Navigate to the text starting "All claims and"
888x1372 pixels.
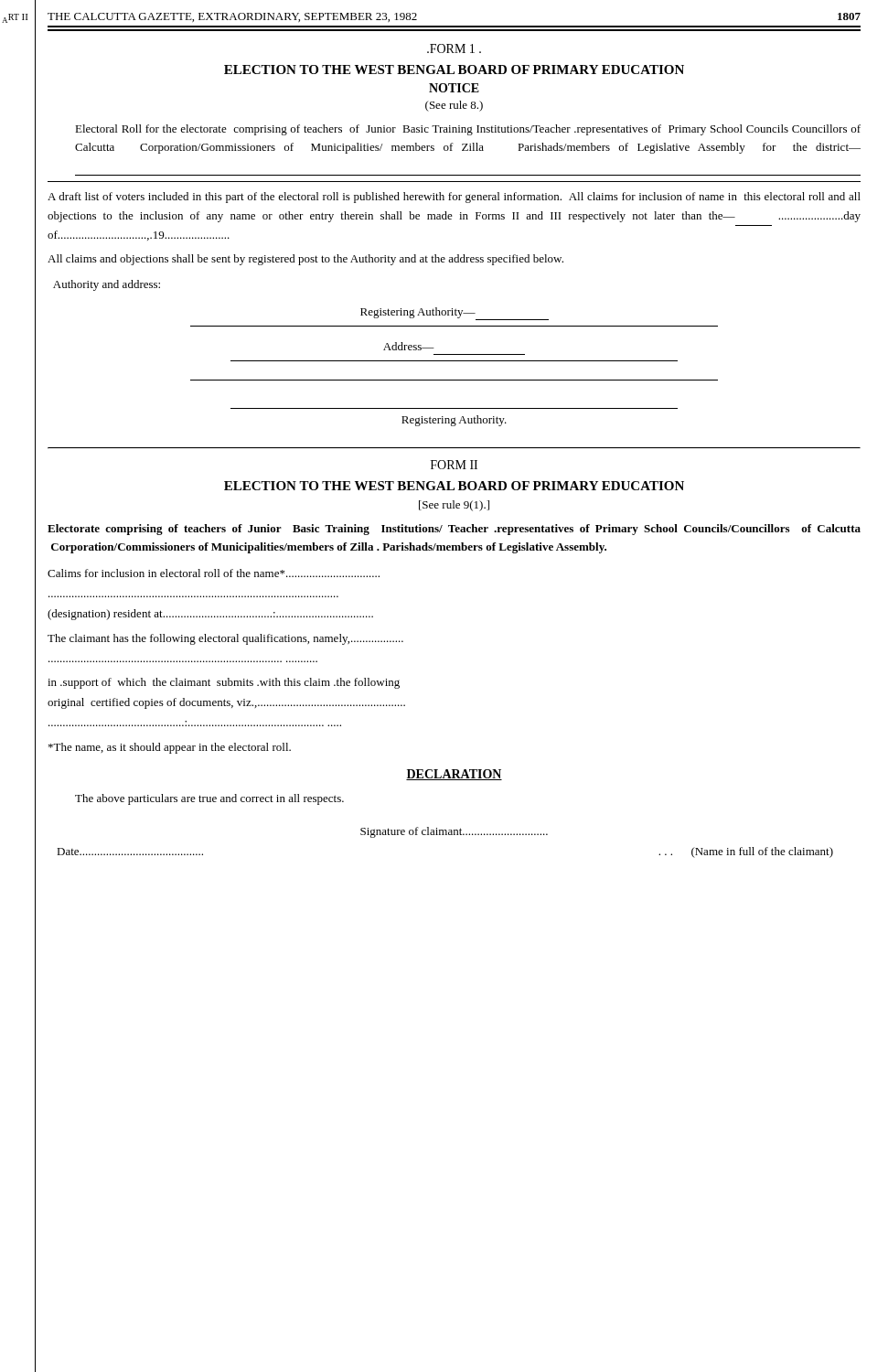tap(306, 258)
